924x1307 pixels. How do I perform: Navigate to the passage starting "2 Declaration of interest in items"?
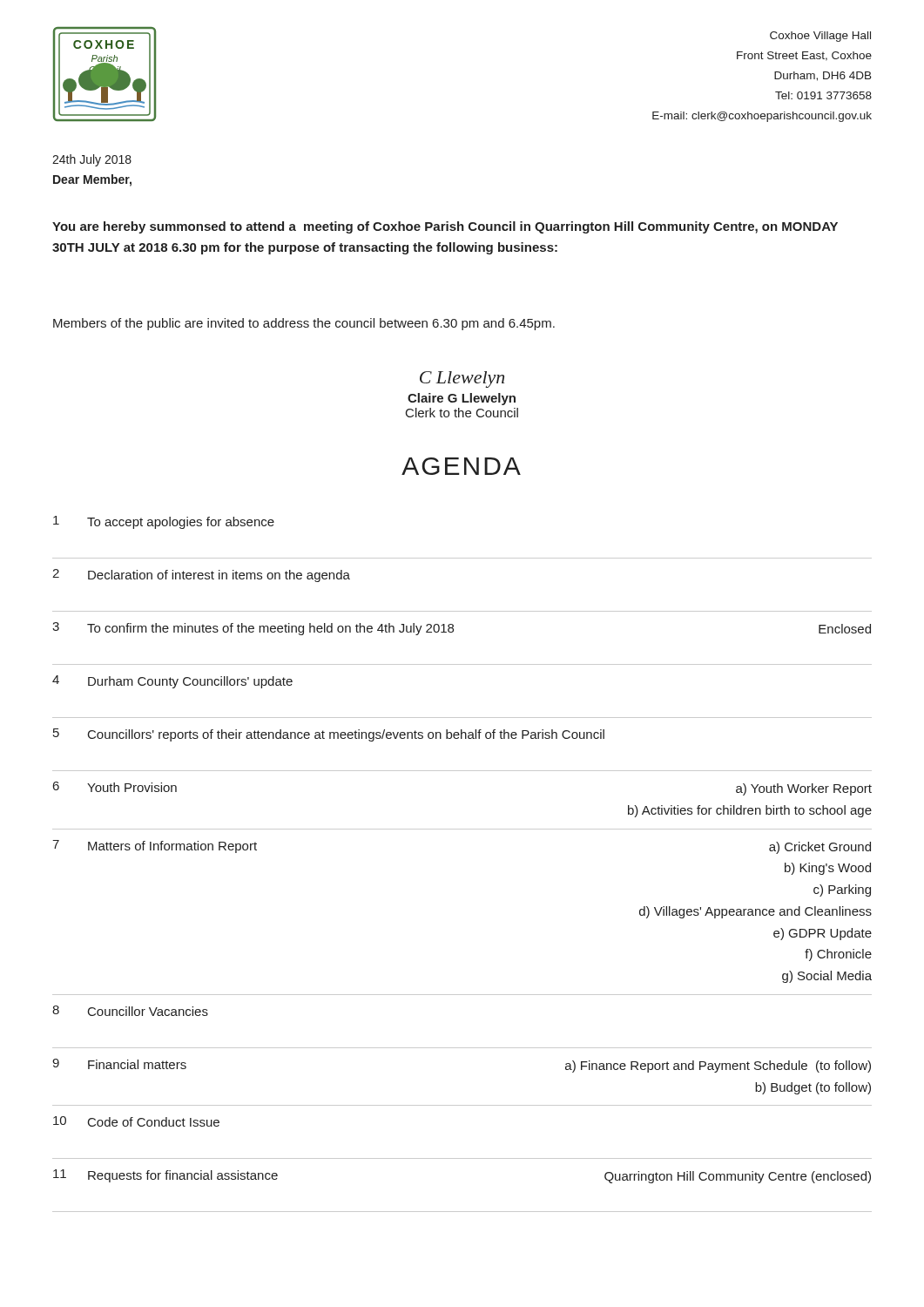point(201,576)
